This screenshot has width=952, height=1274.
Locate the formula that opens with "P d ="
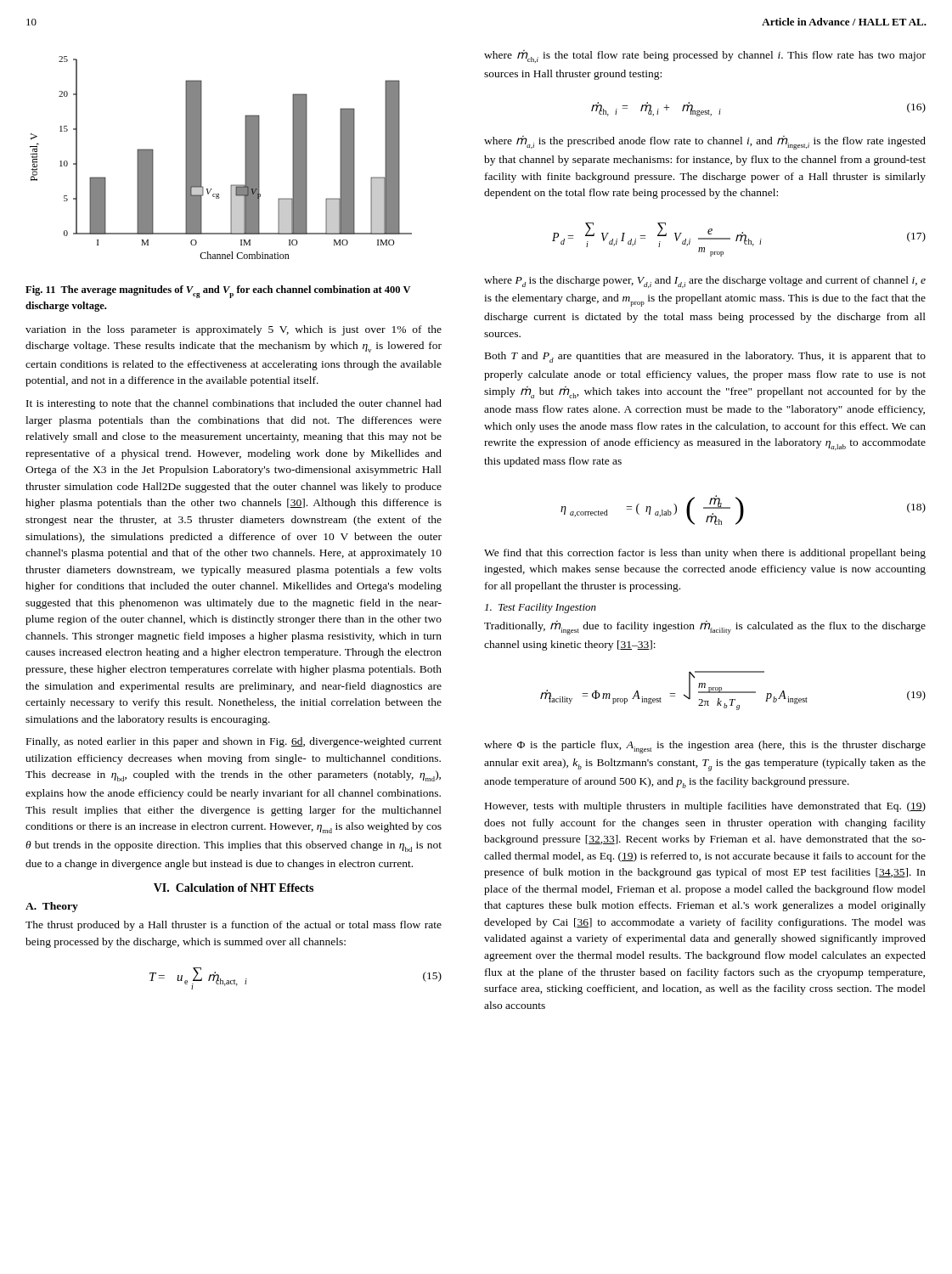click(735, 235)
